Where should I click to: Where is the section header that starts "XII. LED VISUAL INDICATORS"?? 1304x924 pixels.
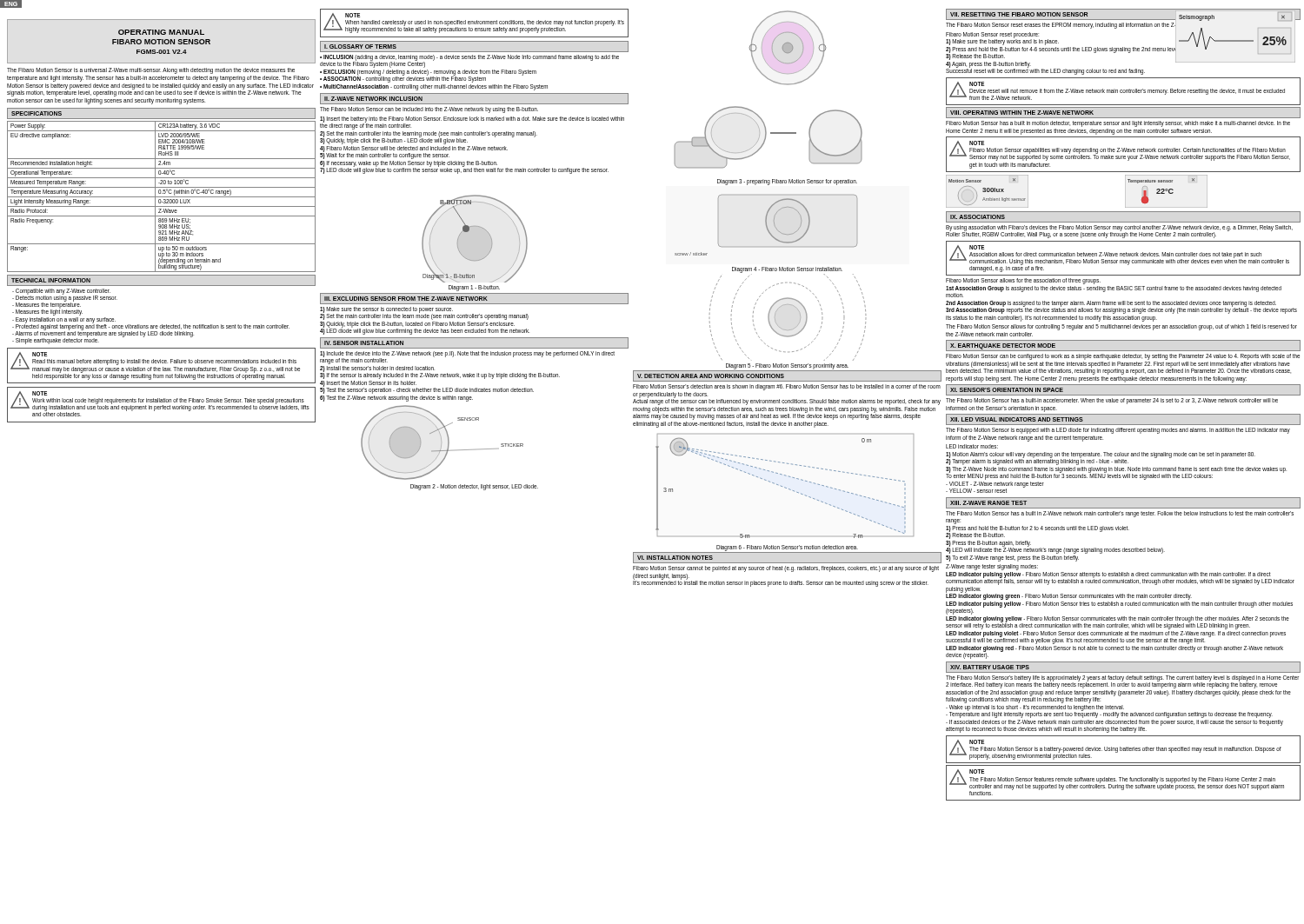[1017, 420]
